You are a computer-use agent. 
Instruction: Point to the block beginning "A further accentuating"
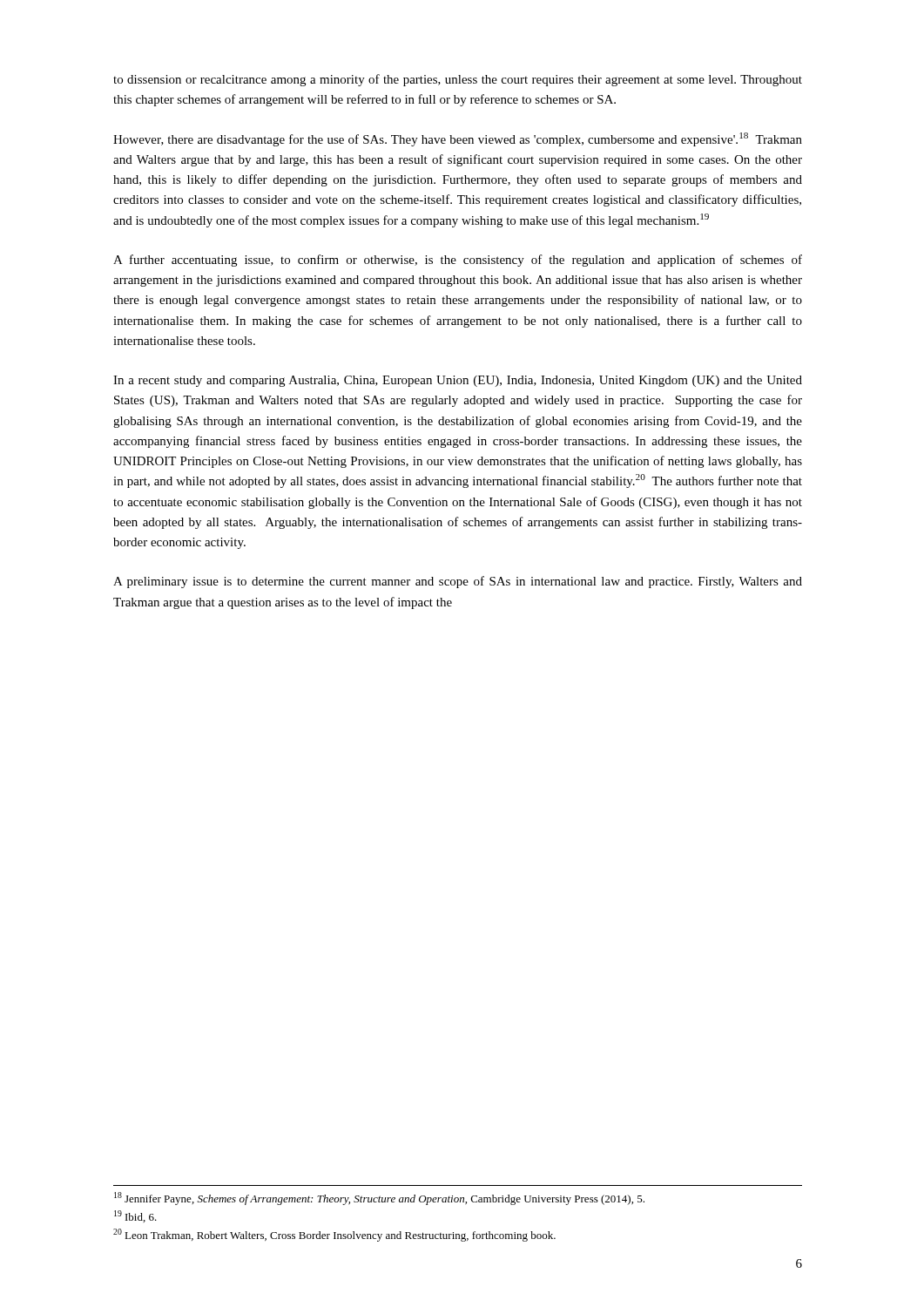click(458, 300)
